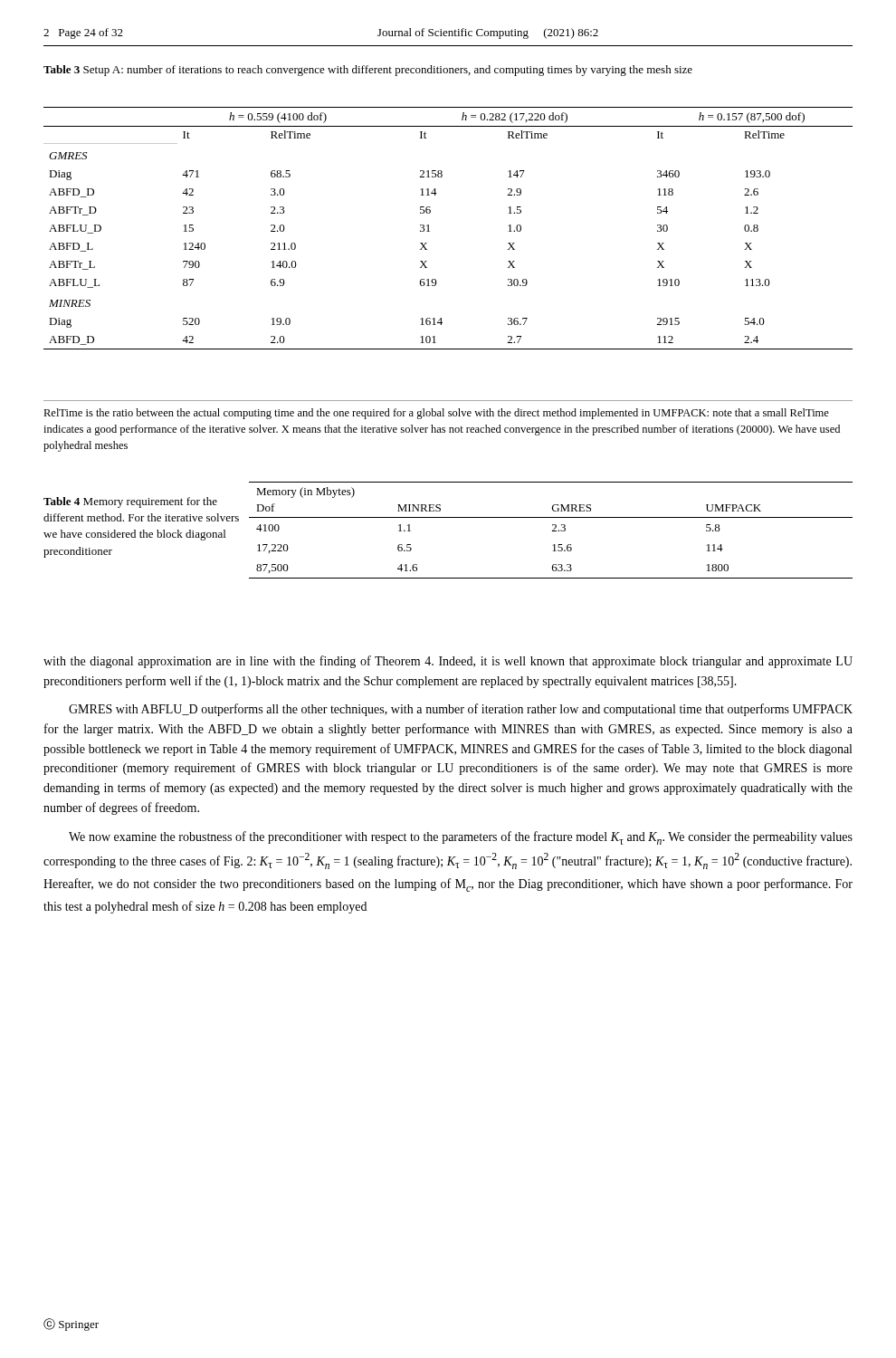Click the passage that begins "RelTime is the ratio between the"

(x=442, y=429)
